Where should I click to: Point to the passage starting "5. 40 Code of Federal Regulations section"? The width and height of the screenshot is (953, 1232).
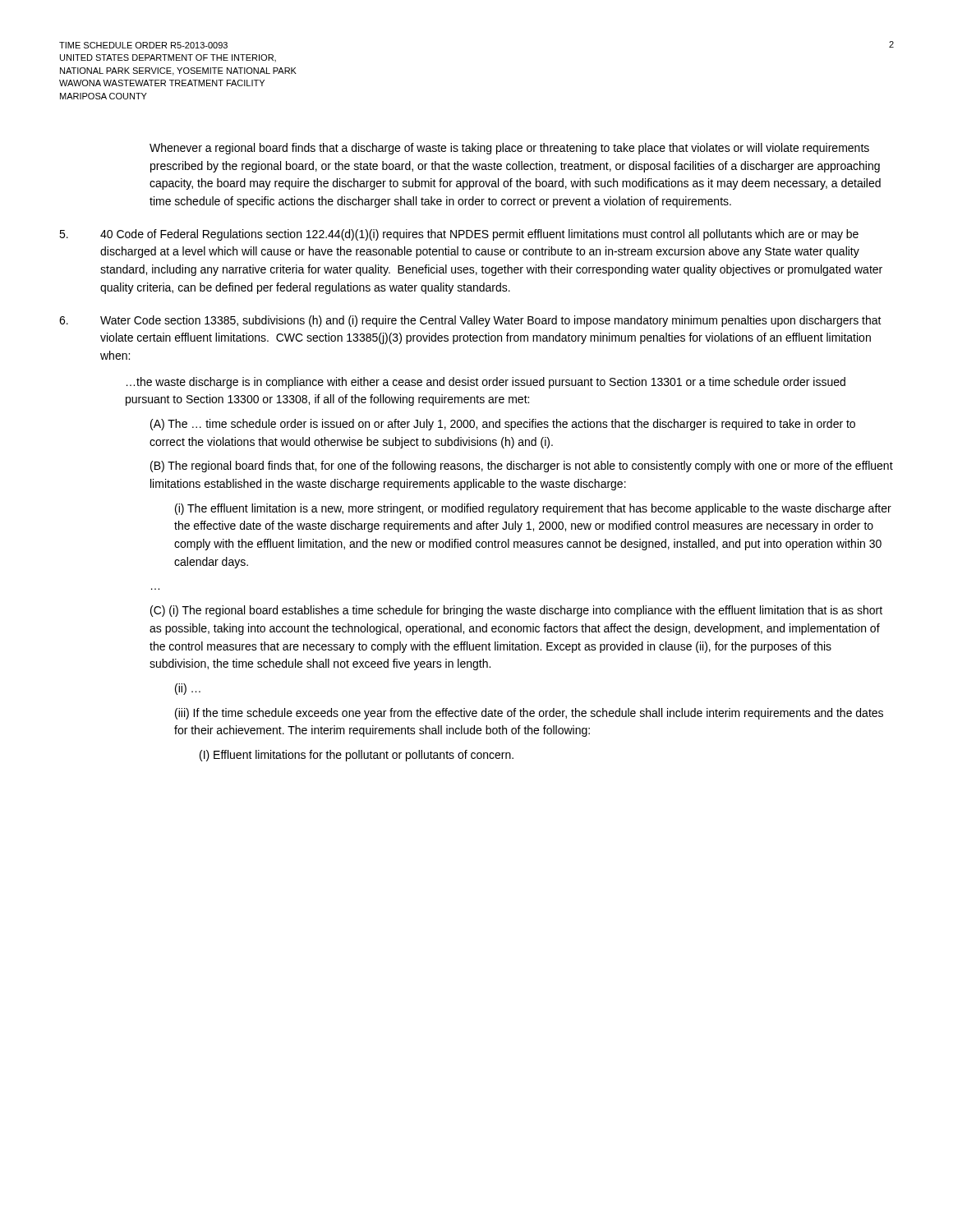click(x=476, y=261)
